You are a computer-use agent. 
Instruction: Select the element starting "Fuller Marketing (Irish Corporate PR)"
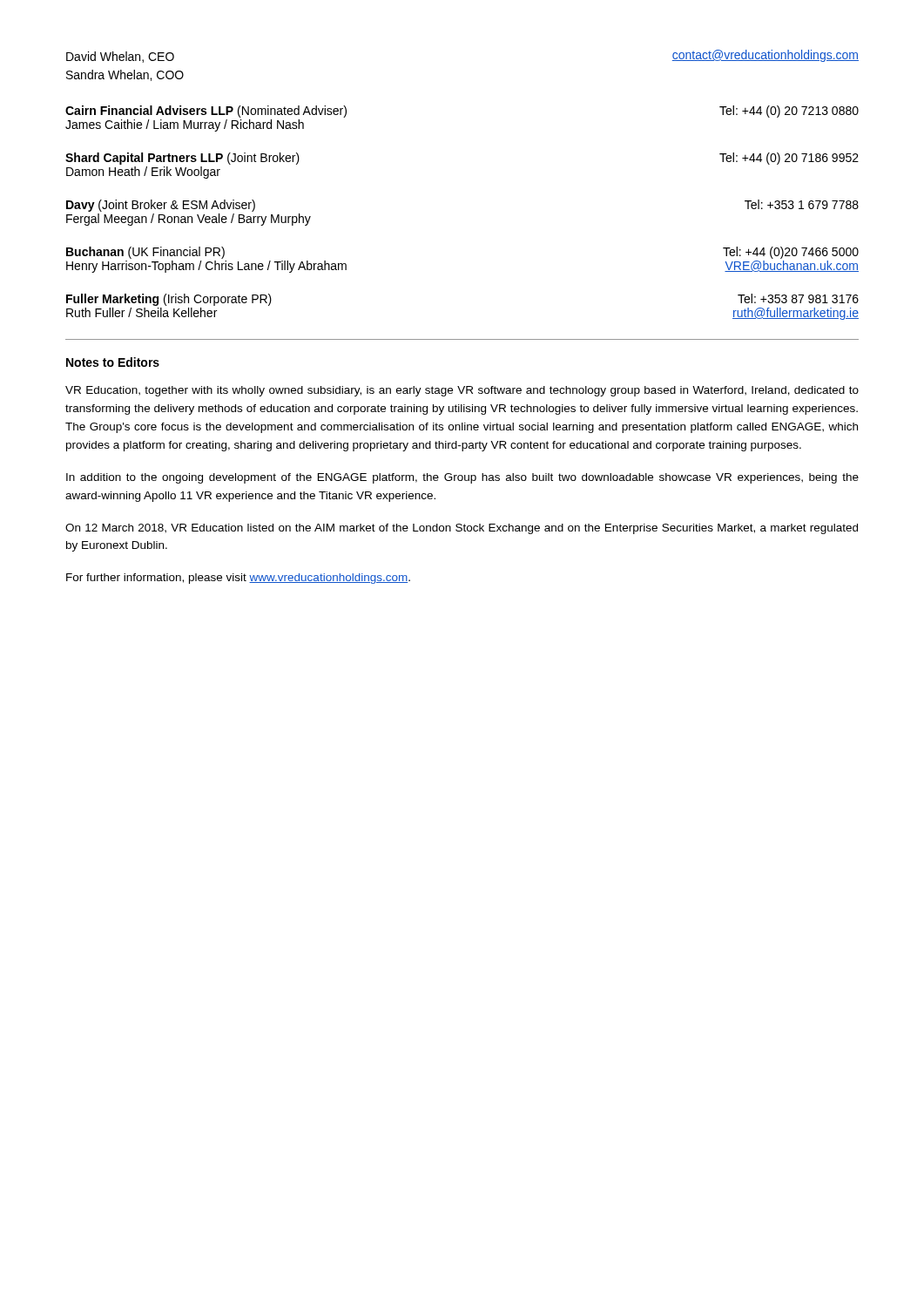click(169, 306)
